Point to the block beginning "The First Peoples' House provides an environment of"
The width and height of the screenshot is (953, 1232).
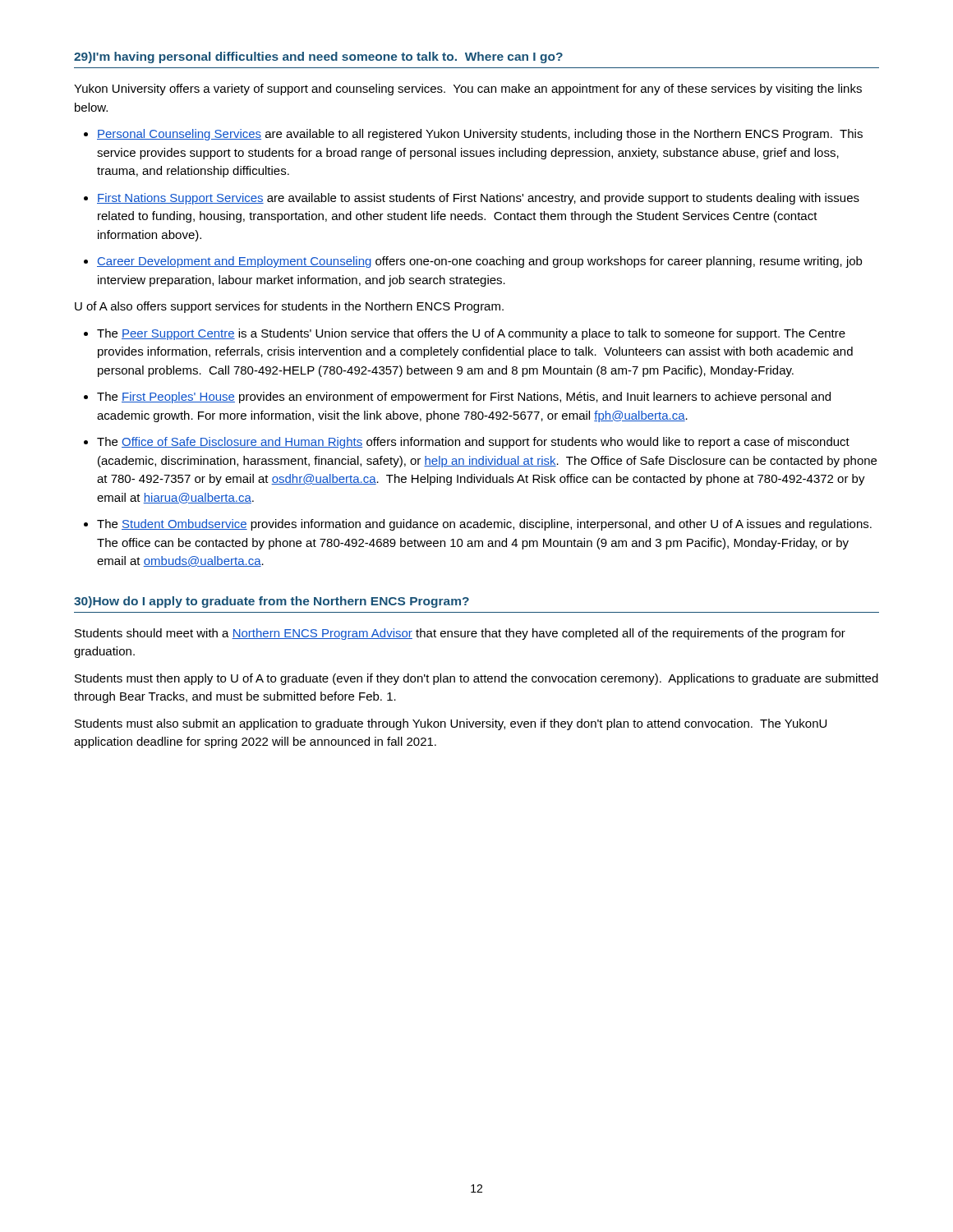[464, 406]
